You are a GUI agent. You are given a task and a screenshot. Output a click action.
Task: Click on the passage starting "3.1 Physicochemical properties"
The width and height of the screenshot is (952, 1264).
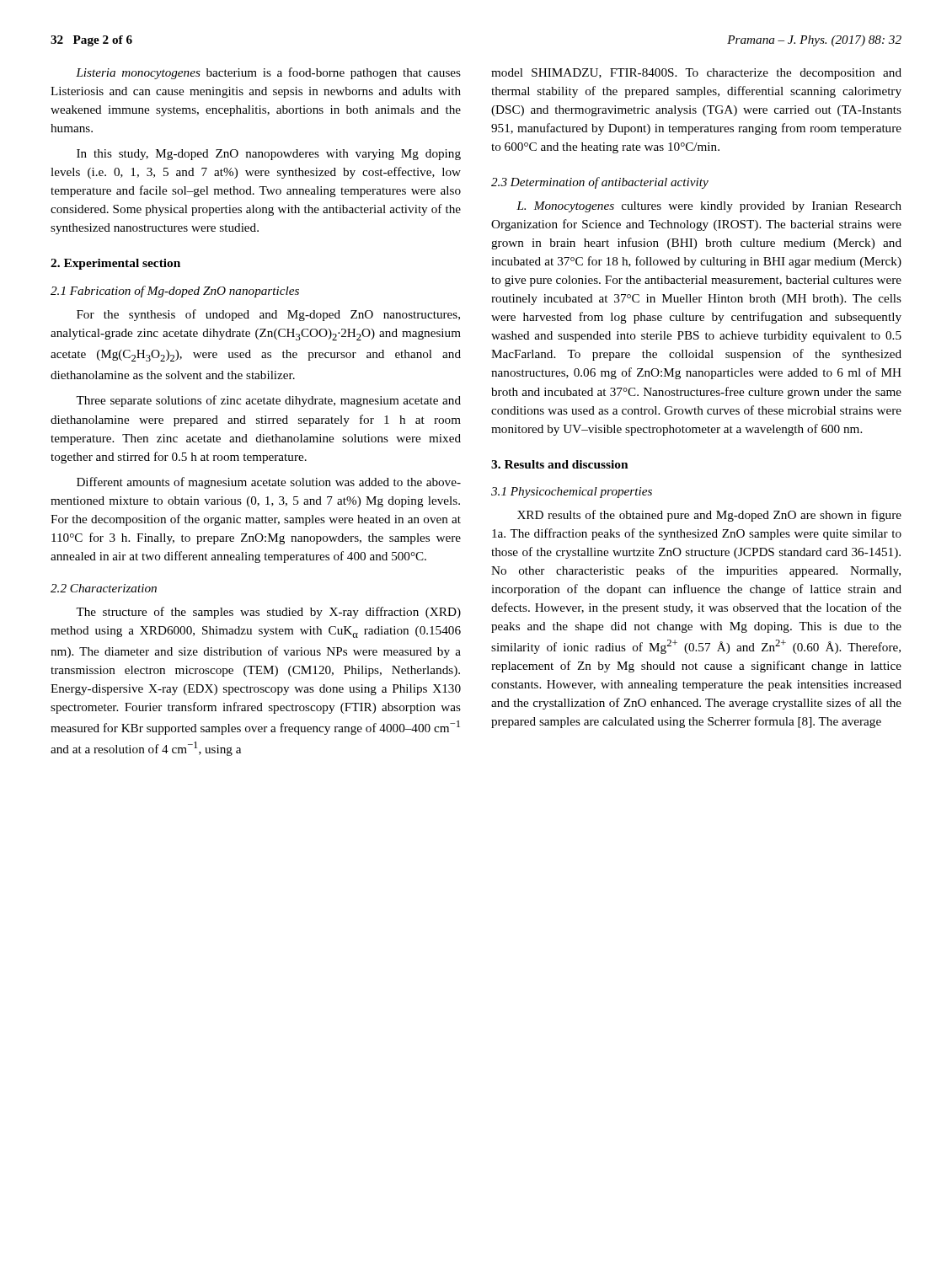tap(572, 491)
